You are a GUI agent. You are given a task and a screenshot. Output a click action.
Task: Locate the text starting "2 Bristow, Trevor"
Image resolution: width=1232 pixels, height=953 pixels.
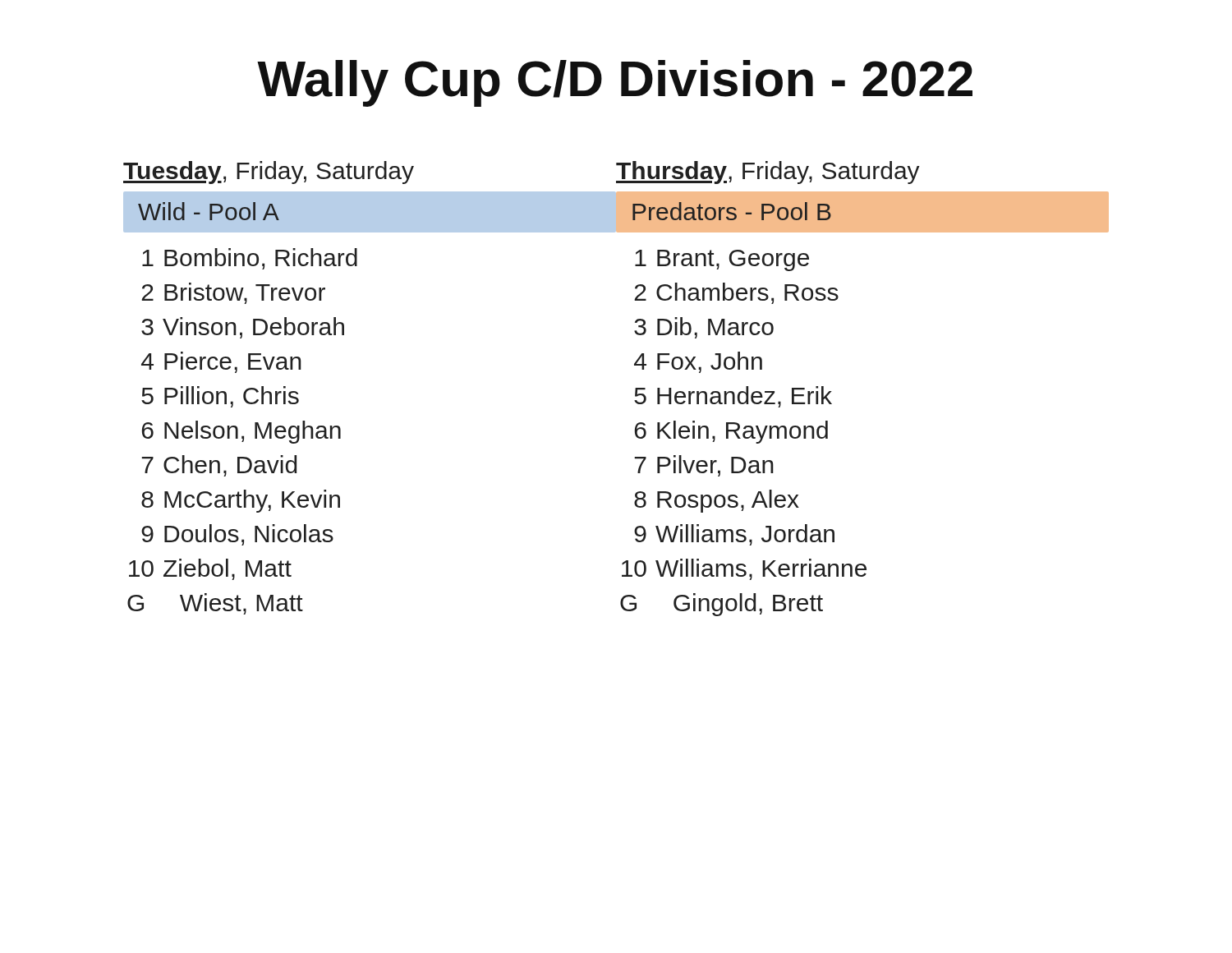pyautogui.click(x=224, y=292)
